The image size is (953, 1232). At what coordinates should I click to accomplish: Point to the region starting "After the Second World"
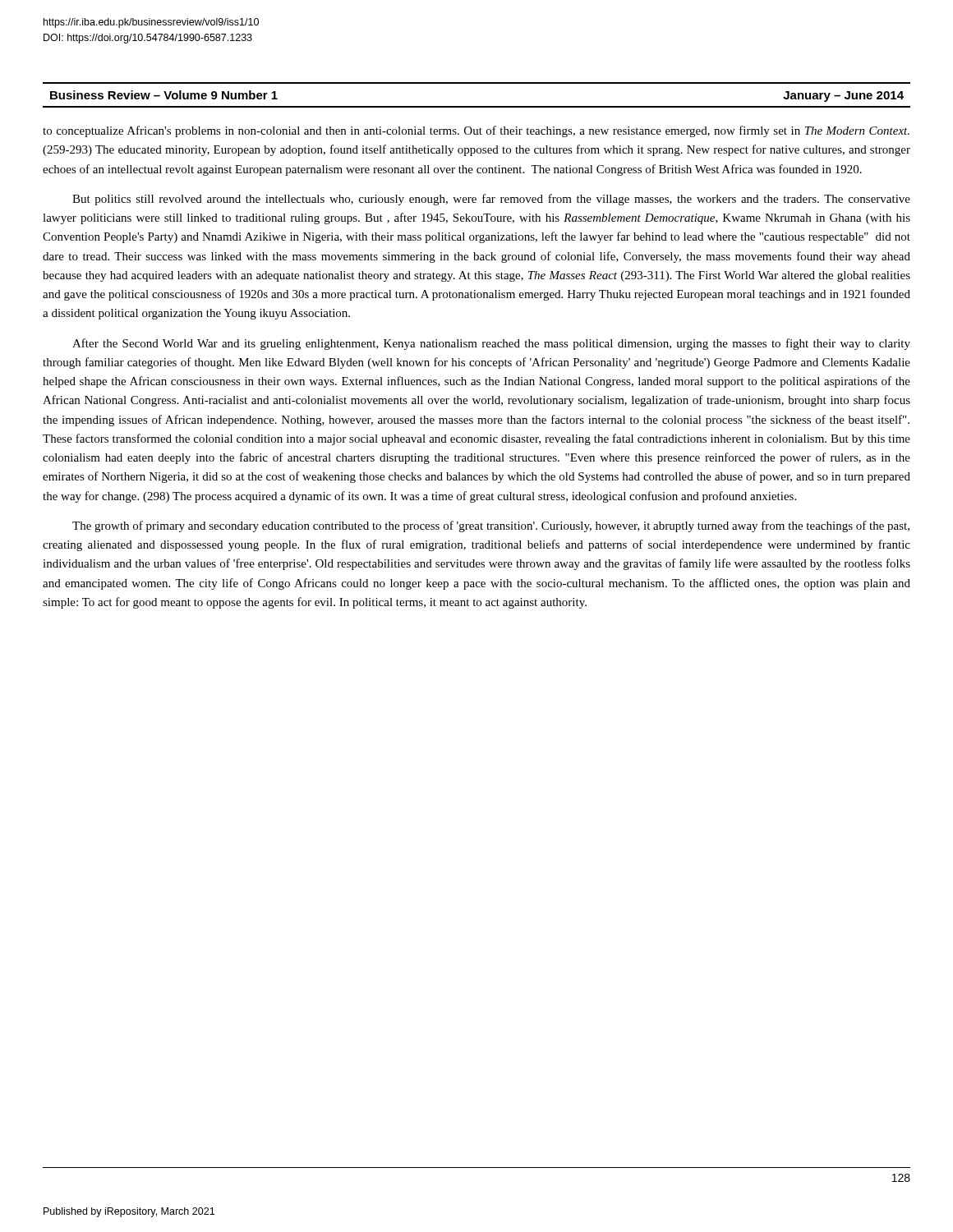coord(476,419)
